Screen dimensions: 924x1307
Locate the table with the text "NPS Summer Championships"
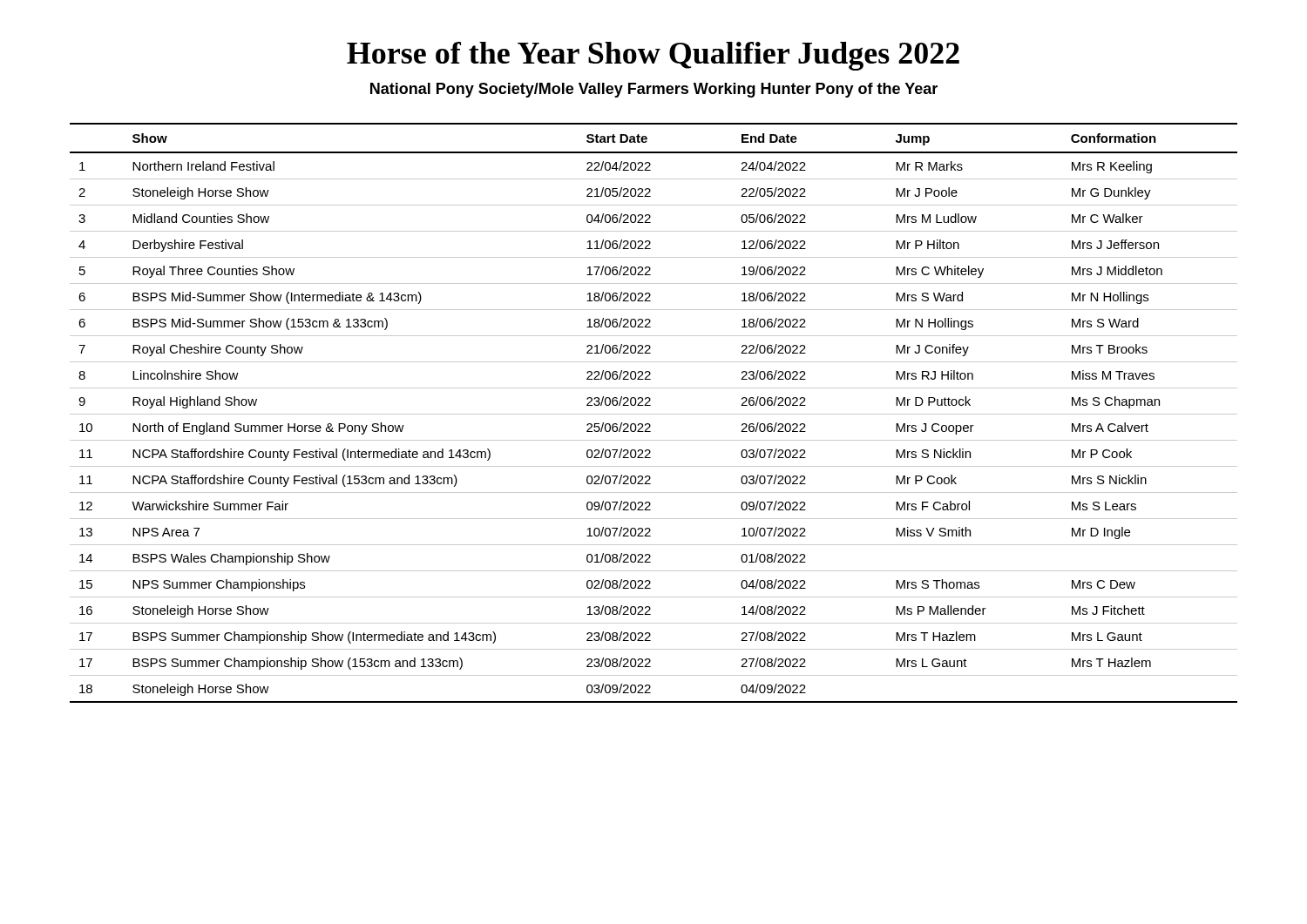[x=654, y=413]
